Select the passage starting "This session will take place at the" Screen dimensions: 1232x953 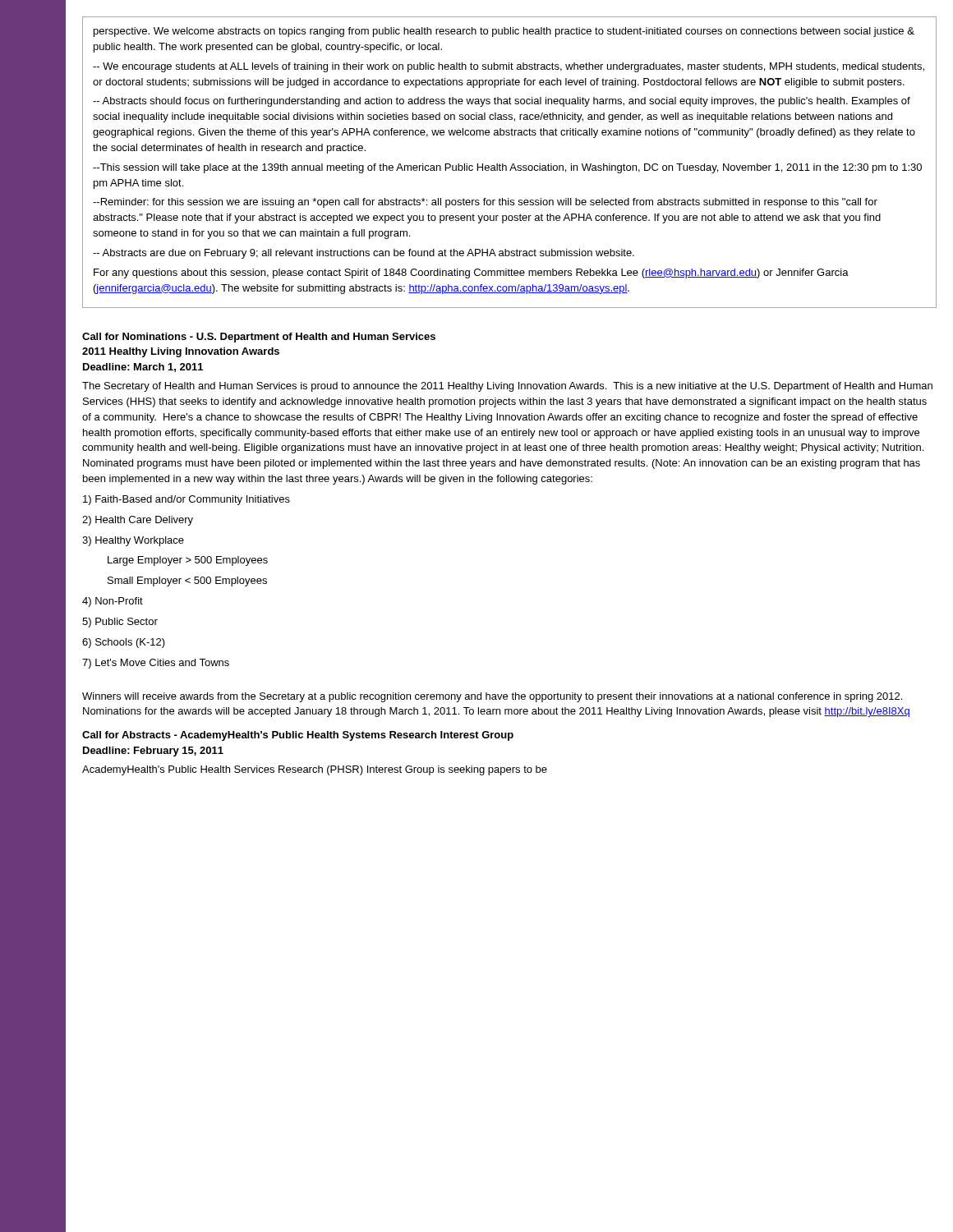point(508,175)
